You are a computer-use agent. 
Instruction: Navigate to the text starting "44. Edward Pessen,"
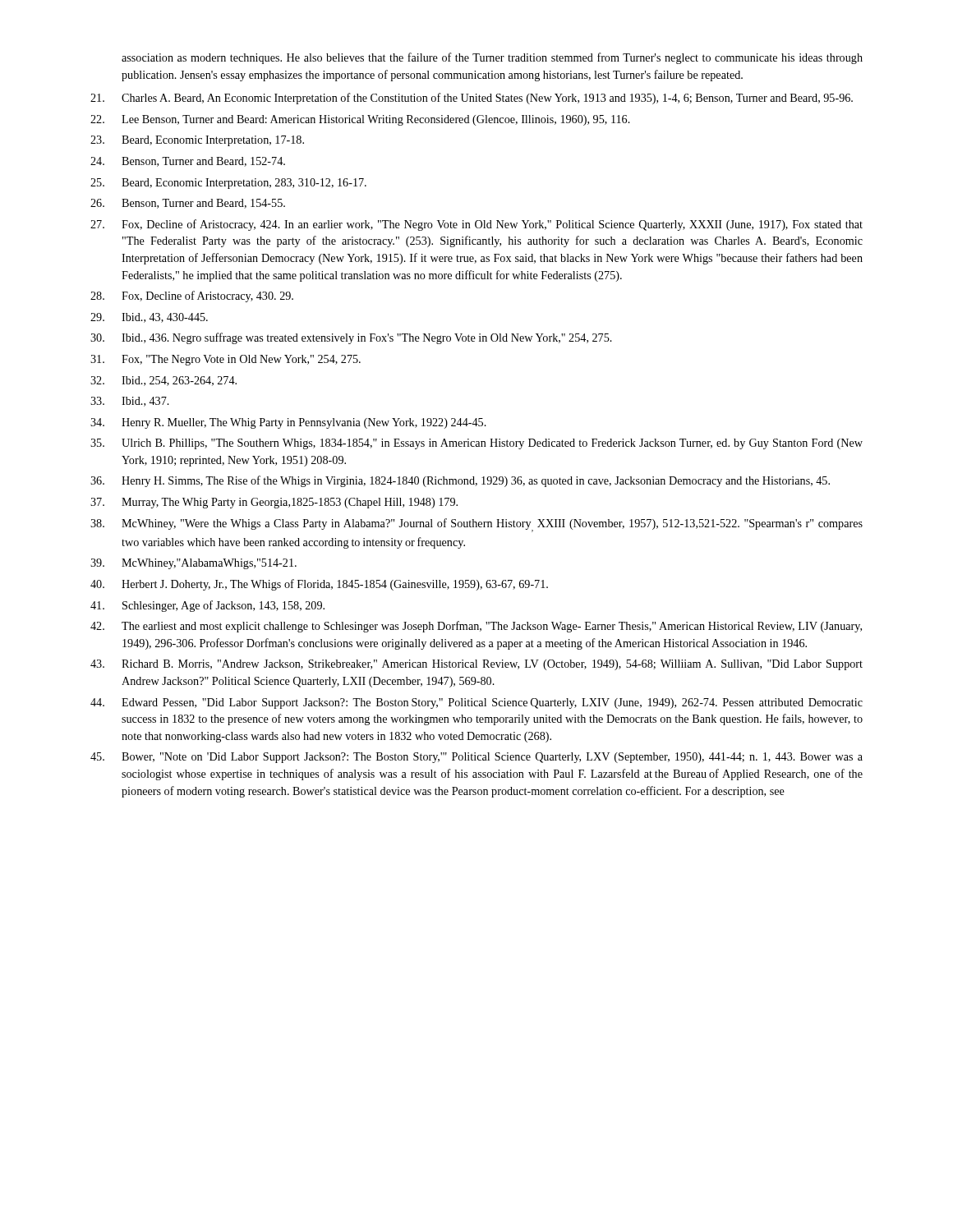coord(476,719)
